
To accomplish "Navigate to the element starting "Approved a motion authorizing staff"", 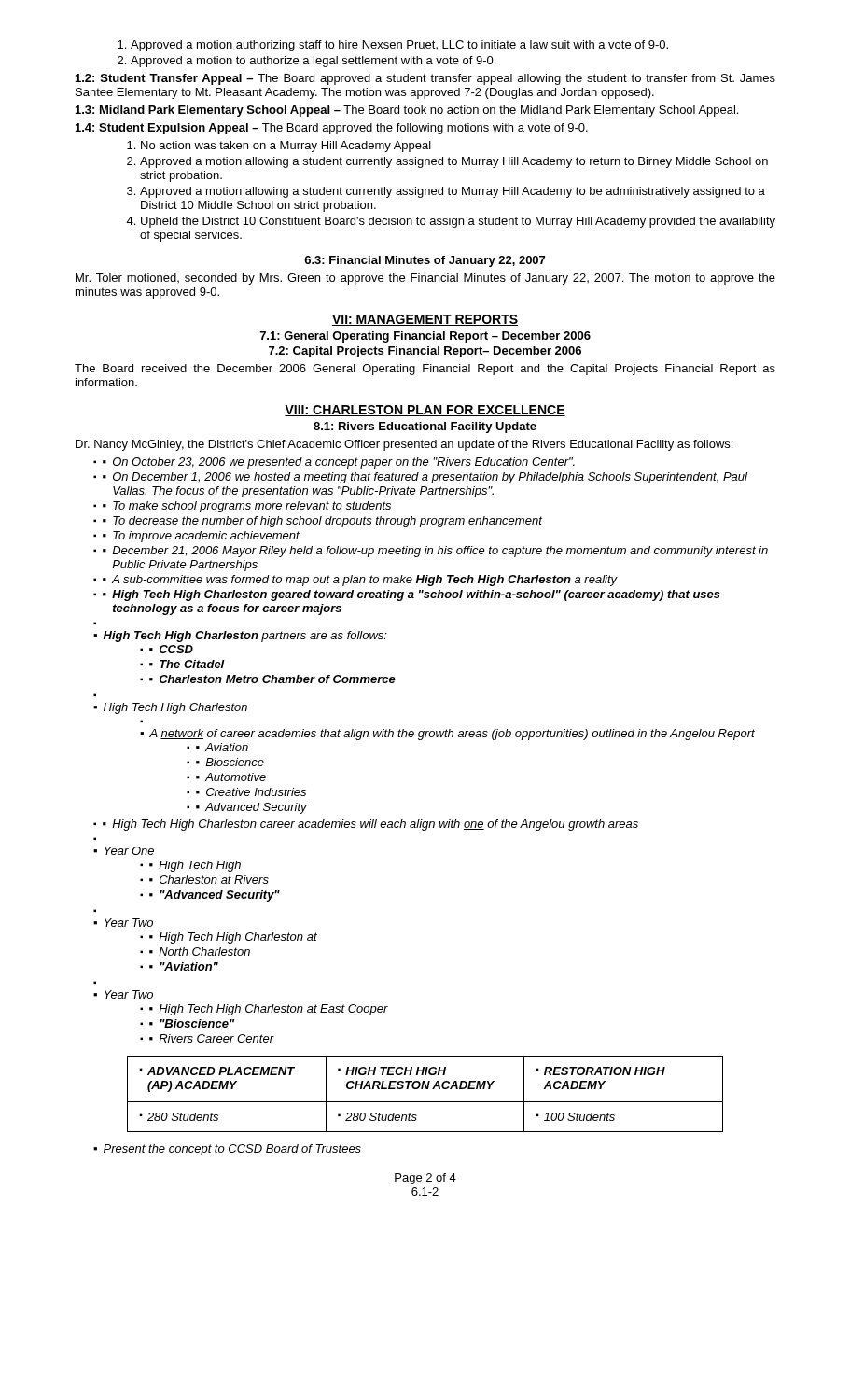I will tap(444, 52).
